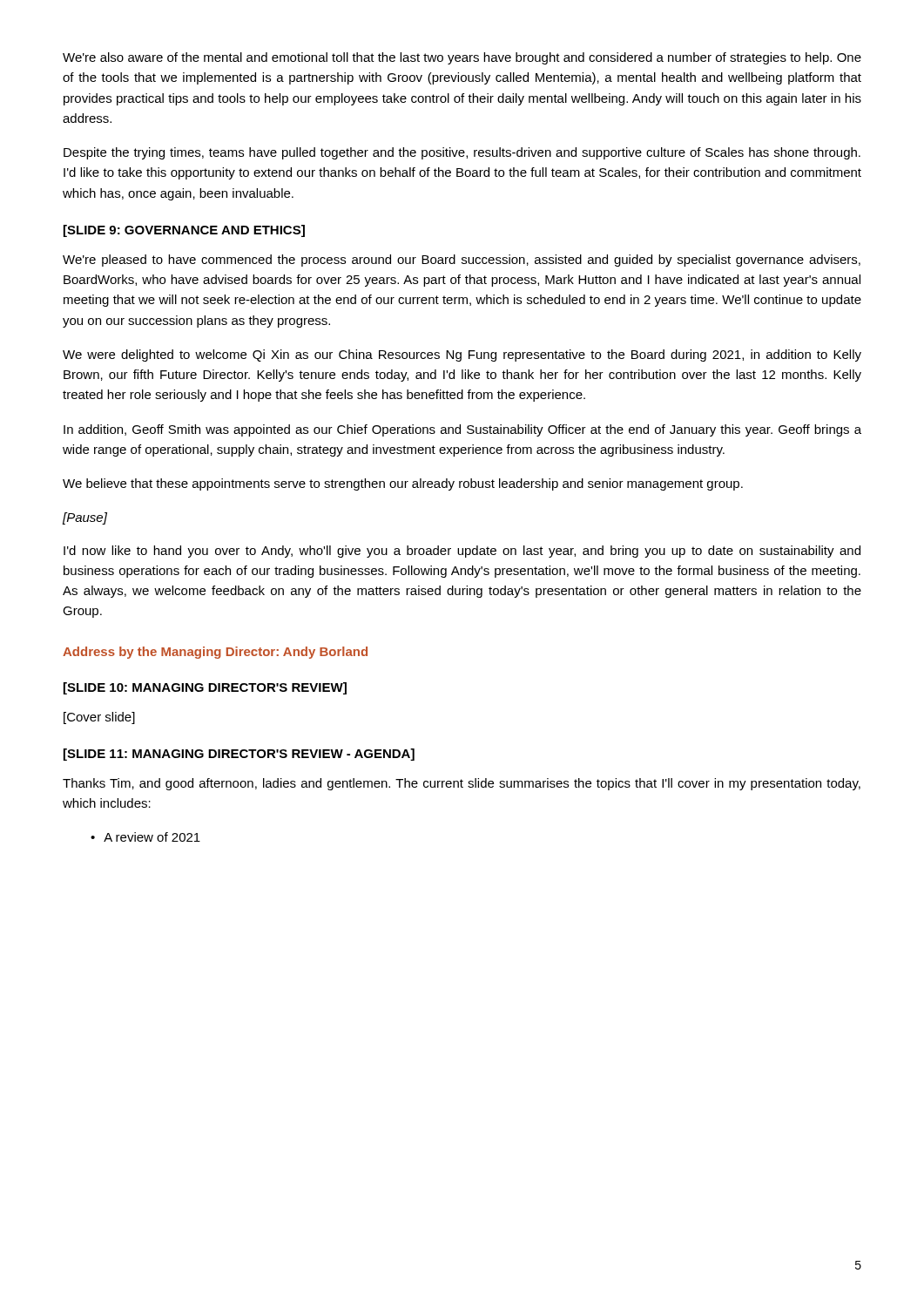Screen dimensions: 1307x924
Task: Navigate to the text block starting "We were delighted to welcome Qi Xin as"
Action: pos(462,374)
